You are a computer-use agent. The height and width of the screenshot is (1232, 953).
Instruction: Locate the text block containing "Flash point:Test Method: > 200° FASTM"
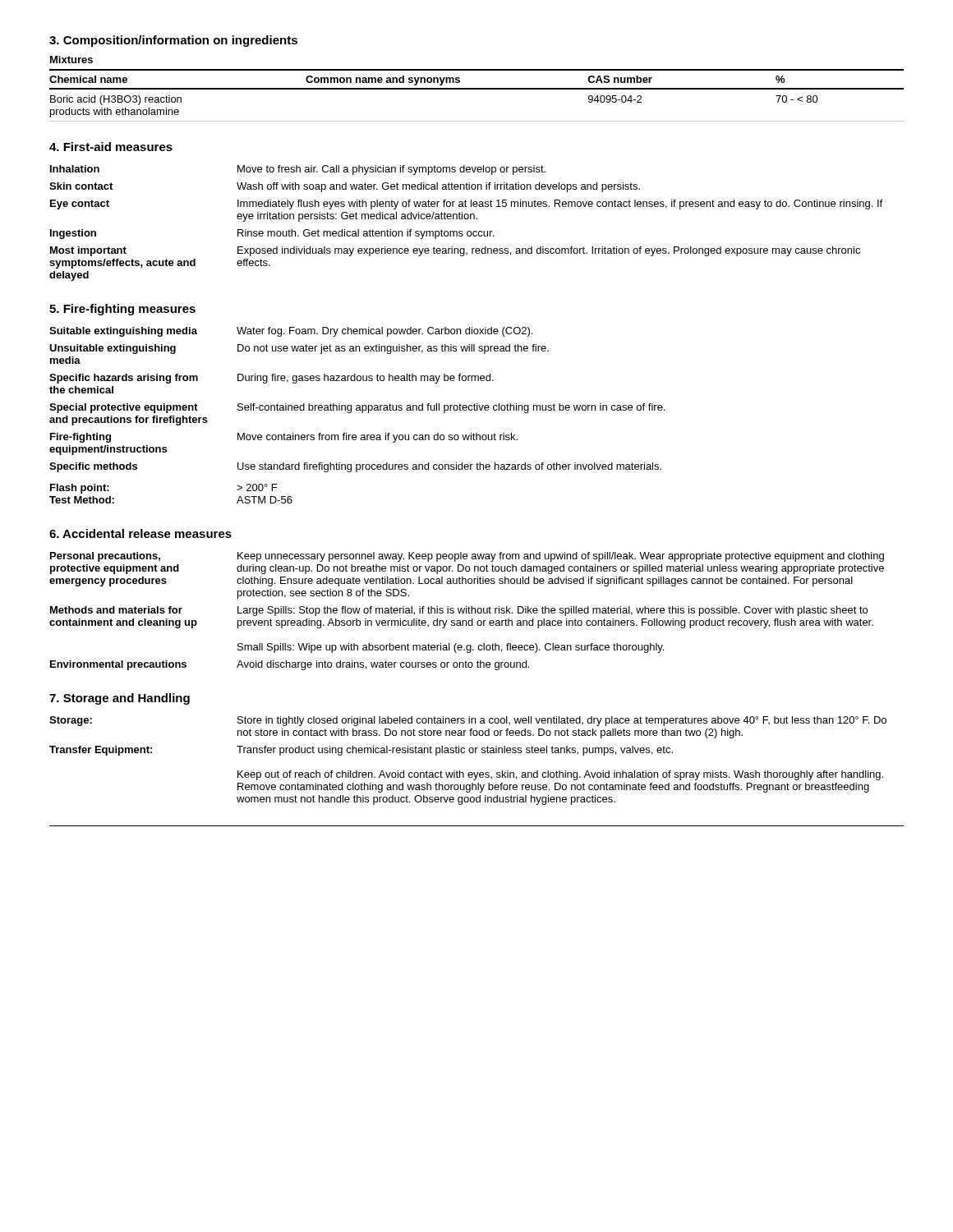(x=83, y=489)
